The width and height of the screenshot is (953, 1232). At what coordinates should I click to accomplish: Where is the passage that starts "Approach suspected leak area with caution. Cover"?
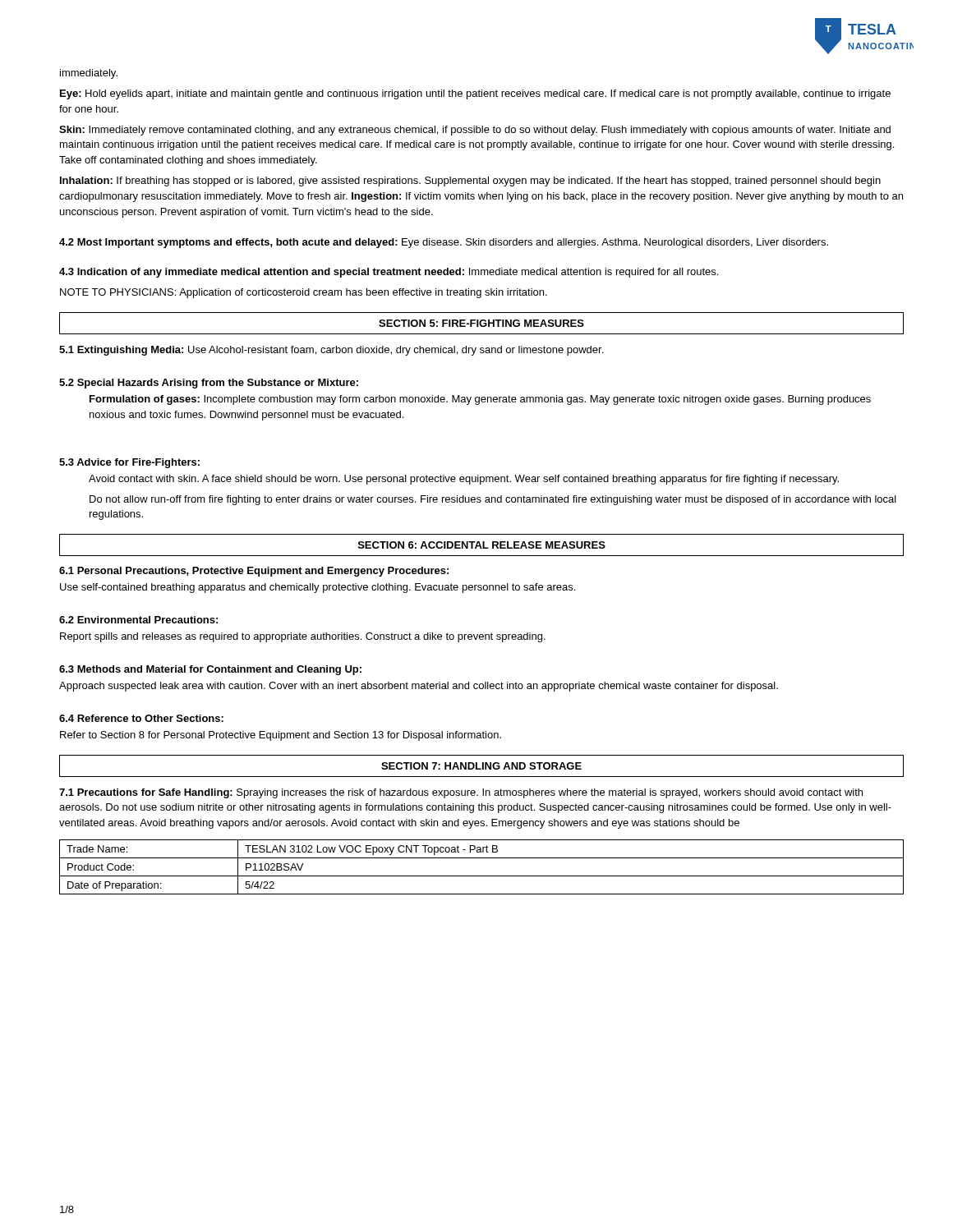tap(419, 685)
